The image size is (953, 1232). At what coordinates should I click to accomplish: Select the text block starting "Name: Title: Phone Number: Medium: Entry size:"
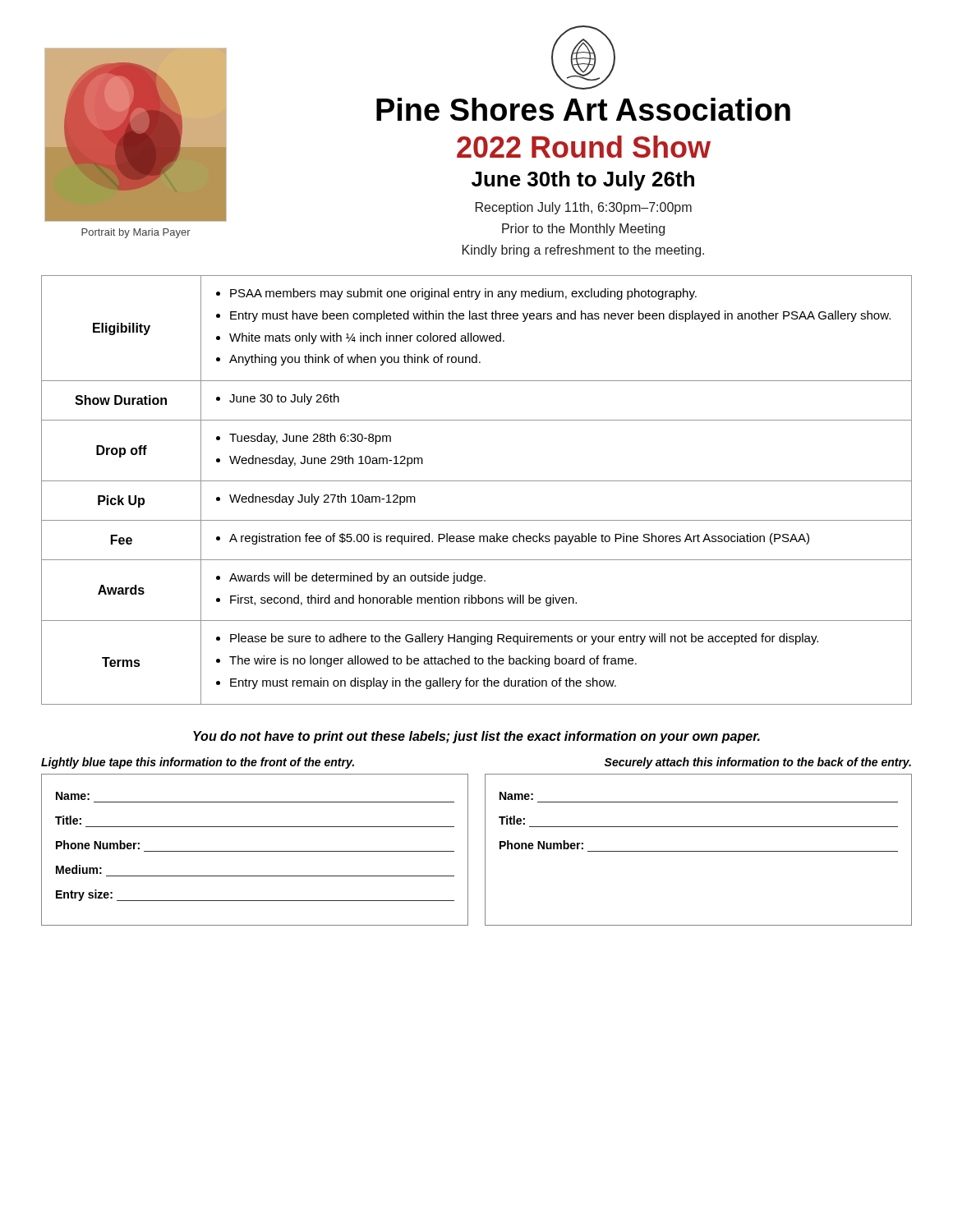coord(255,845)
